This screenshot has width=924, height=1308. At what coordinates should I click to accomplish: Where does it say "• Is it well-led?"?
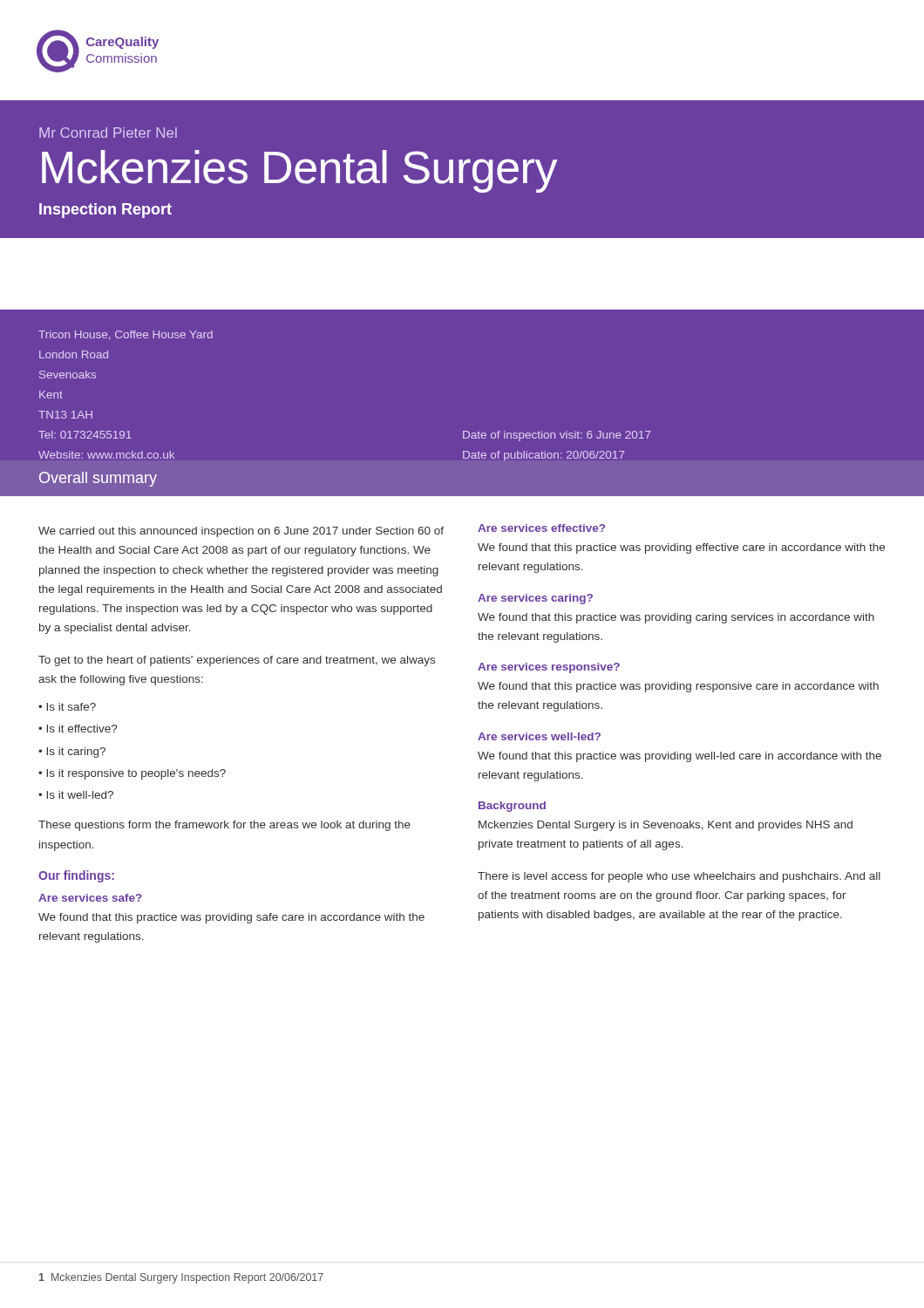[76, 795]
